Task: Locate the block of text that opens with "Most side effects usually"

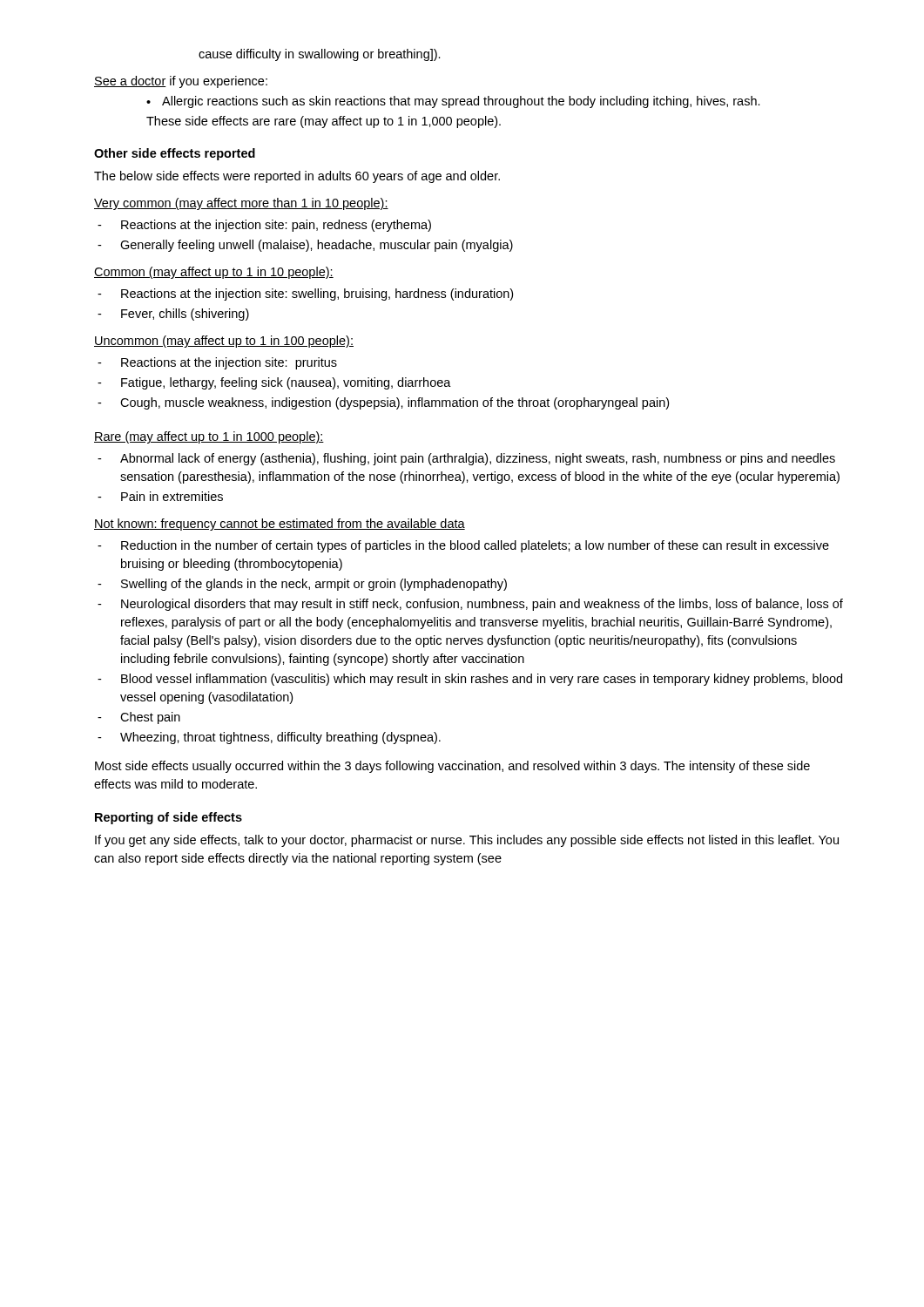Action: pos(452,776)
